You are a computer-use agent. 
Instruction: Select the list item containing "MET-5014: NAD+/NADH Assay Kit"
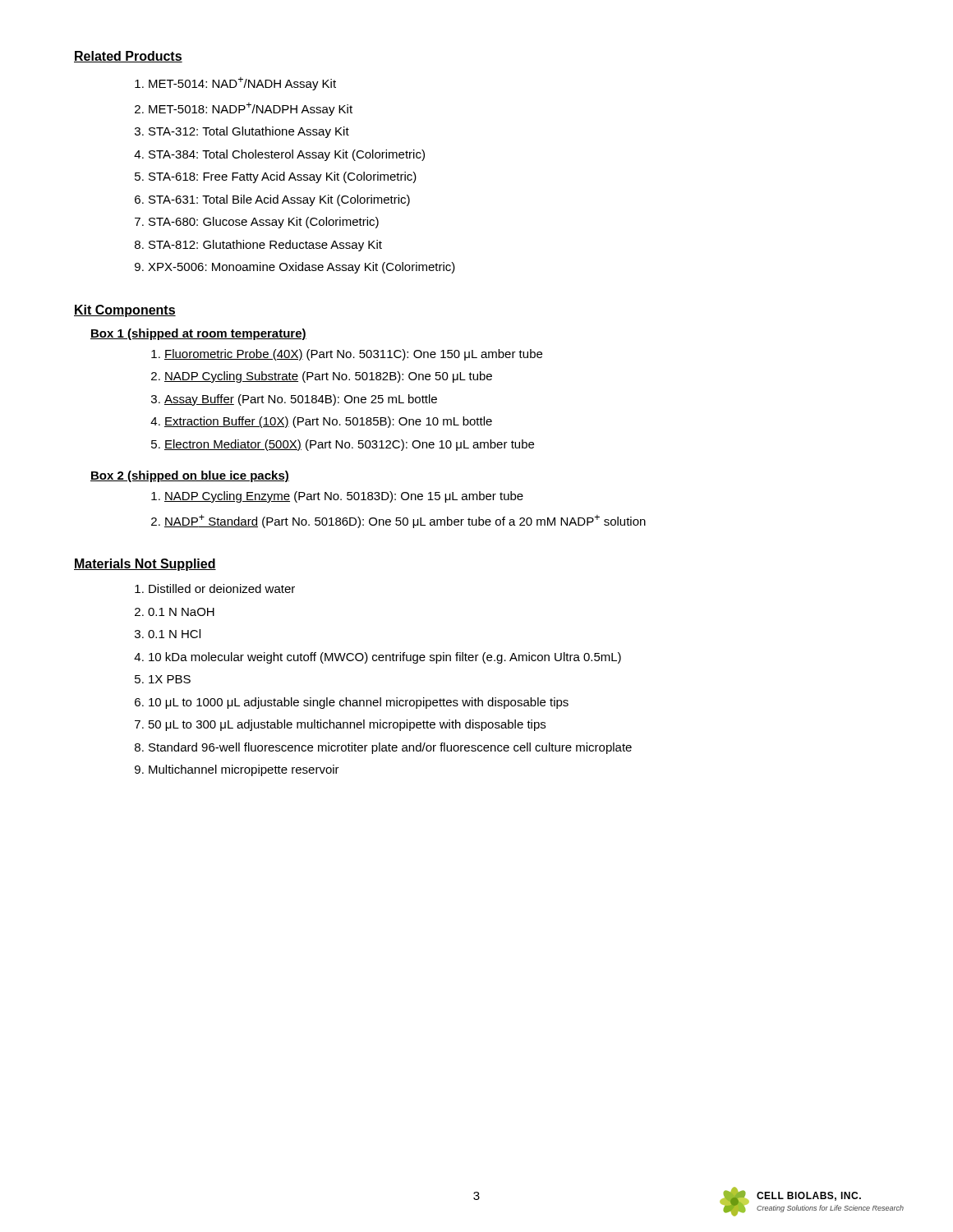point(235,84)
